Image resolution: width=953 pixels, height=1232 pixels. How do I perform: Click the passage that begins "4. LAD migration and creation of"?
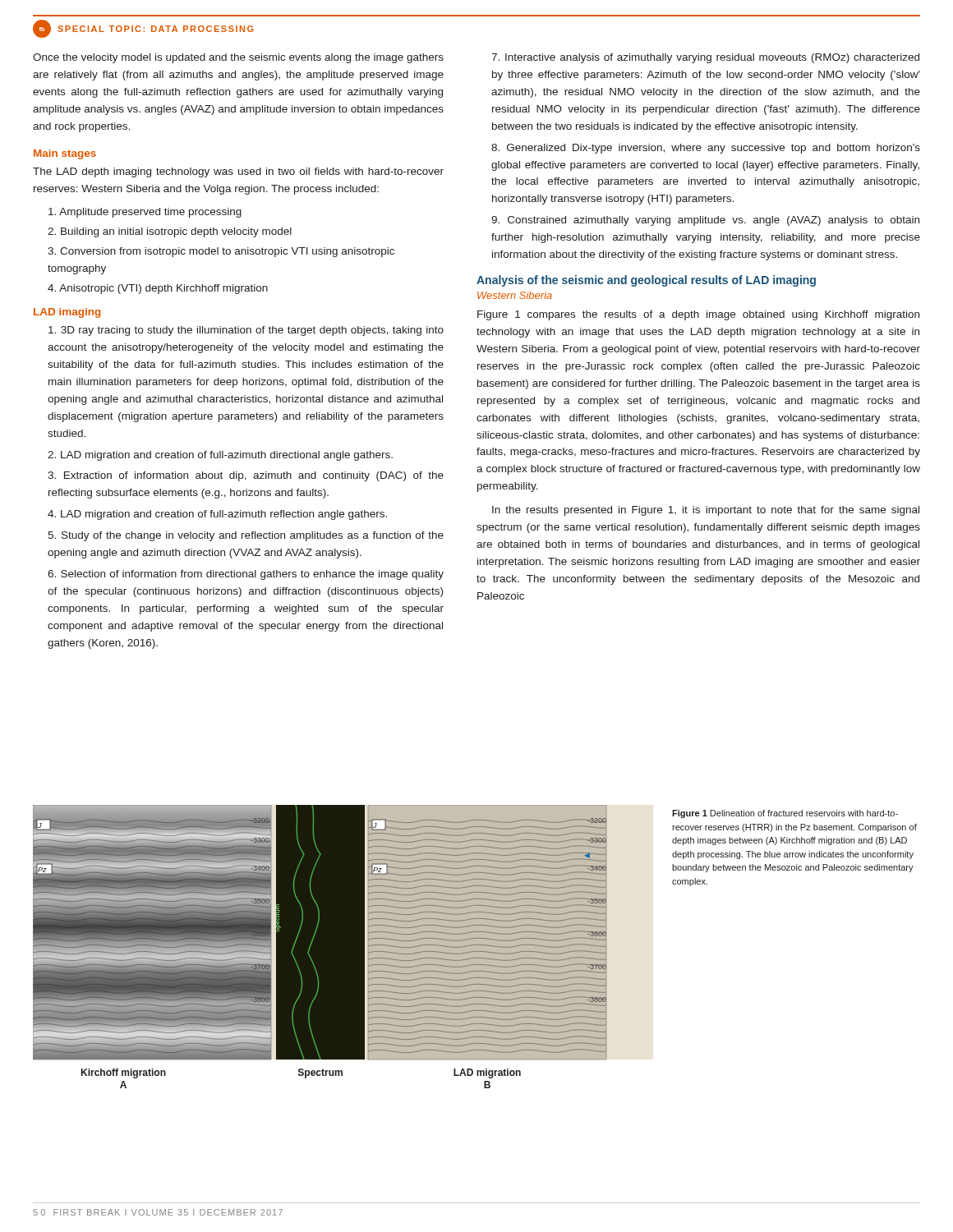(218, 514)
